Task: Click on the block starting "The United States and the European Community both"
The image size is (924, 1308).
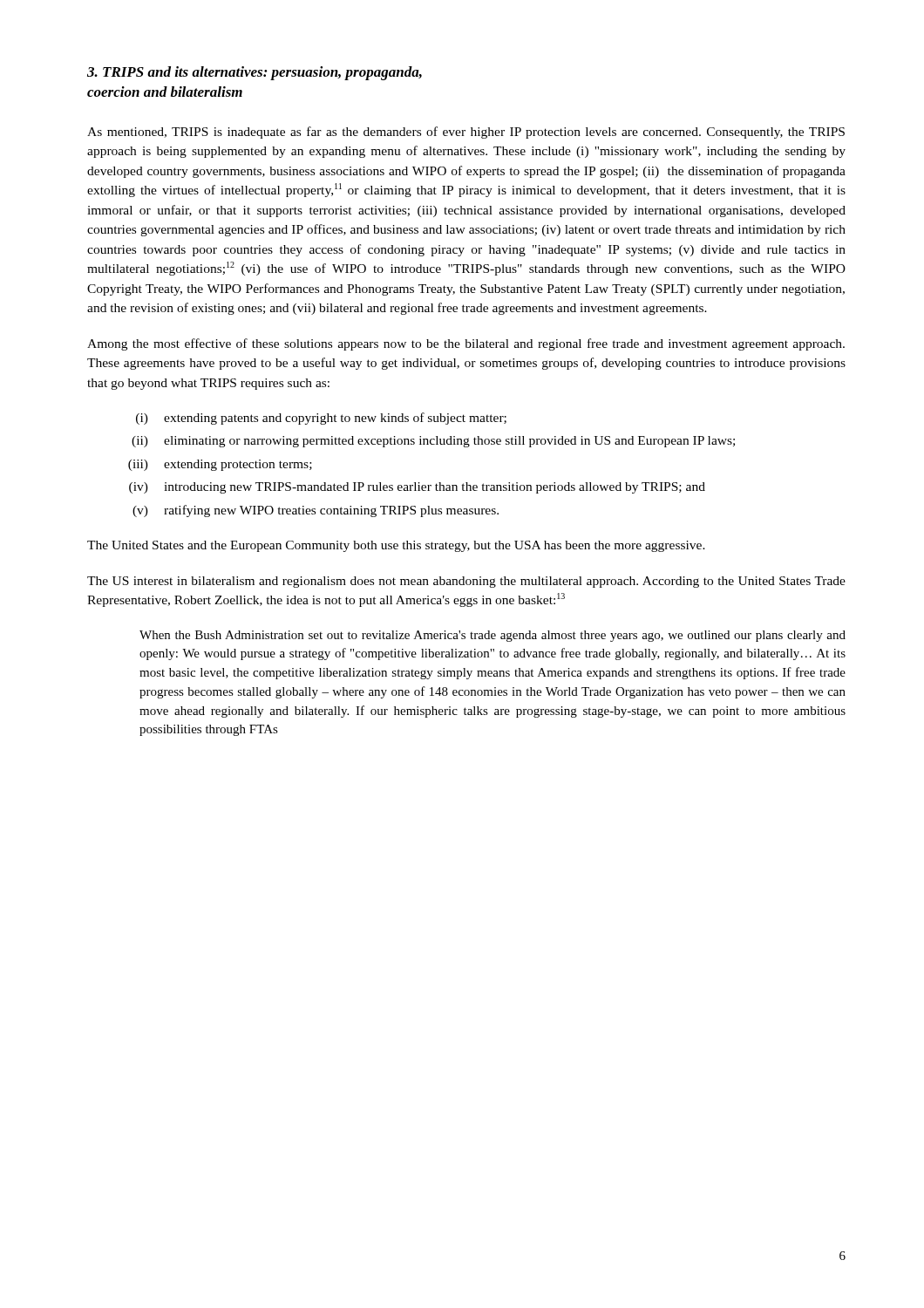Action: tap(396, 545)
